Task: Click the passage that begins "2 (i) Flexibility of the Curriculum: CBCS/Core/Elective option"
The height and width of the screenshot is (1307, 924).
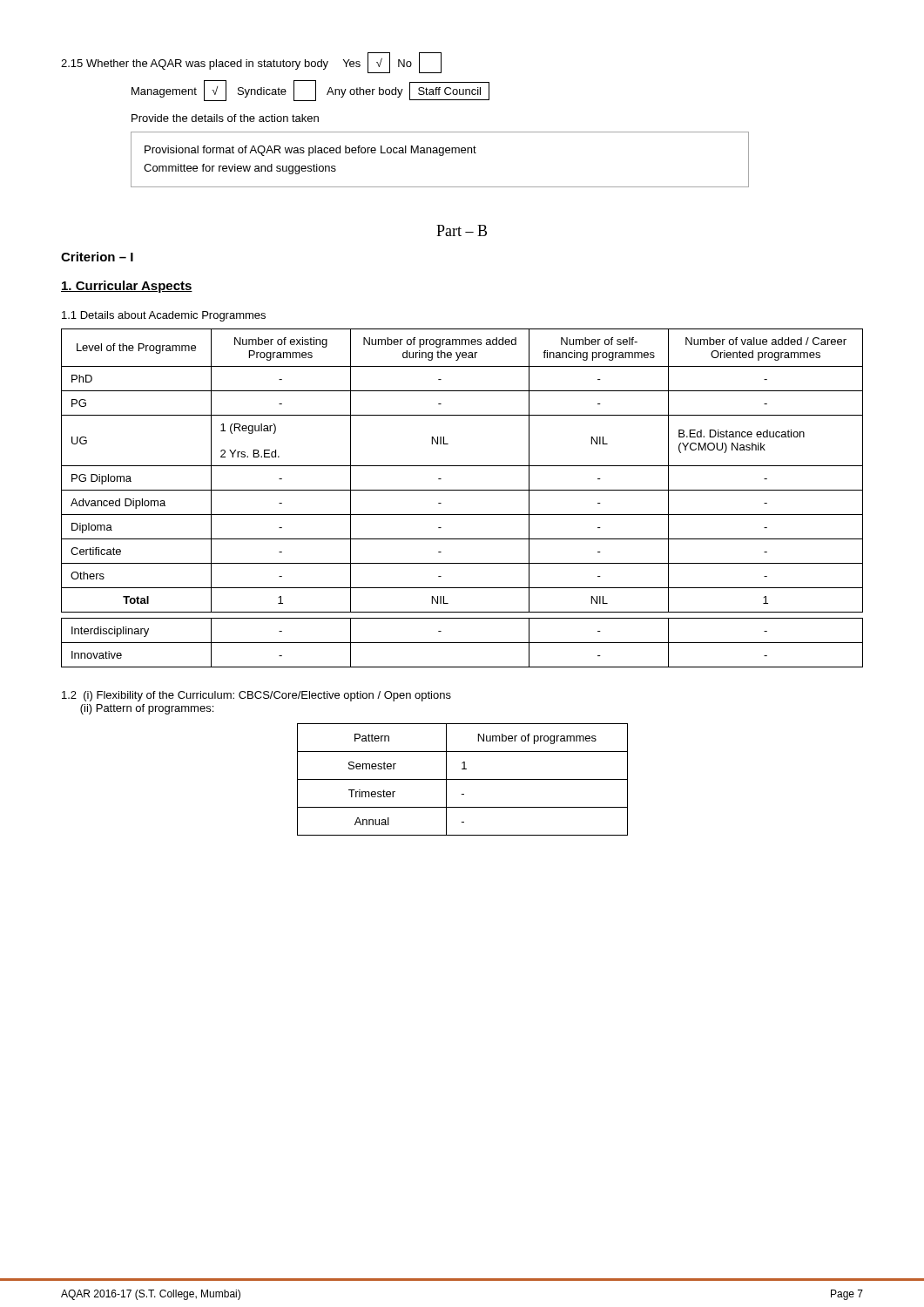Action: click(256, 701)
